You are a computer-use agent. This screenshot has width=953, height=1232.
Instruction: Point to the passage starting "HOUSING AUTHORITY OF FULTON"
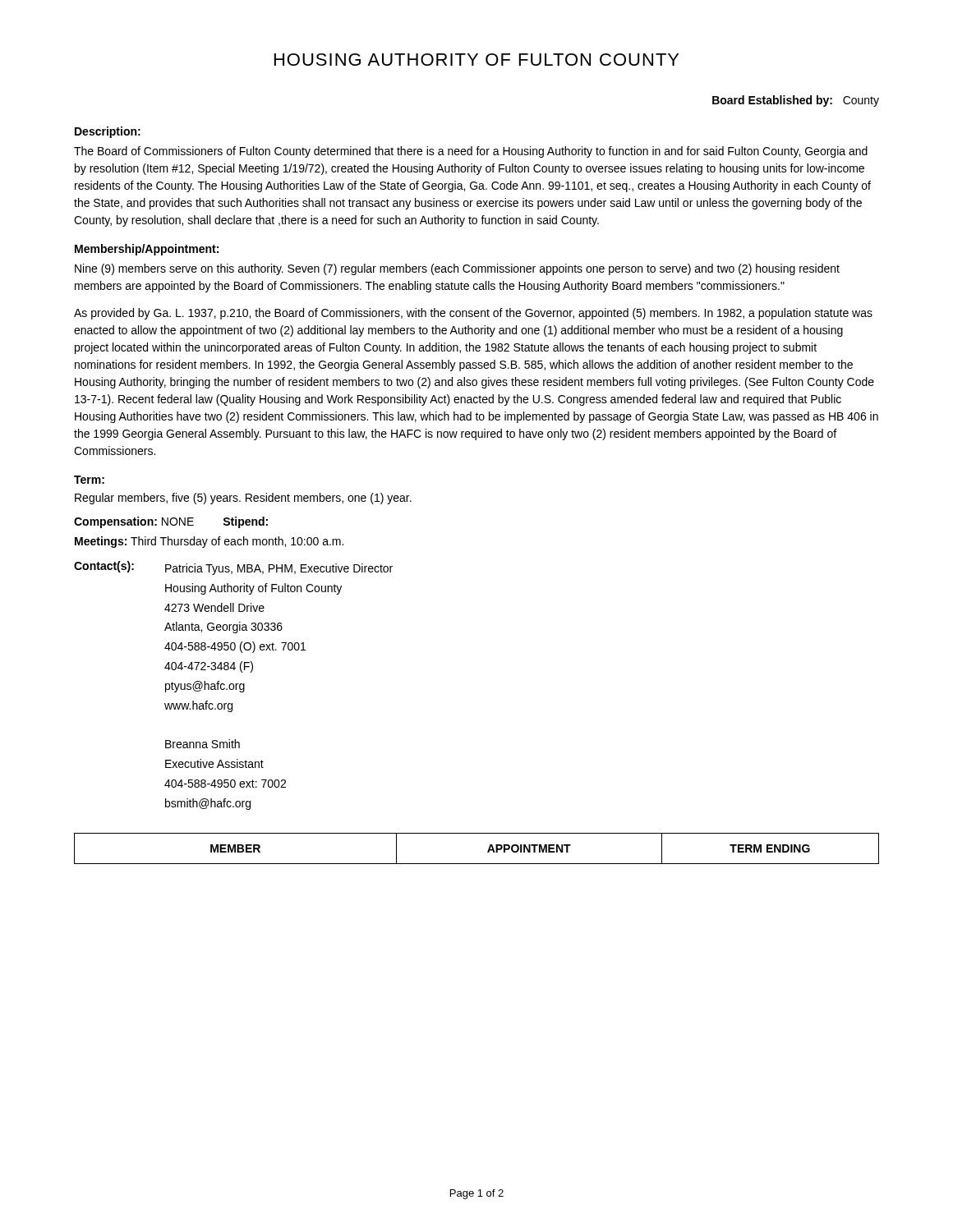(x=476, y=60)
